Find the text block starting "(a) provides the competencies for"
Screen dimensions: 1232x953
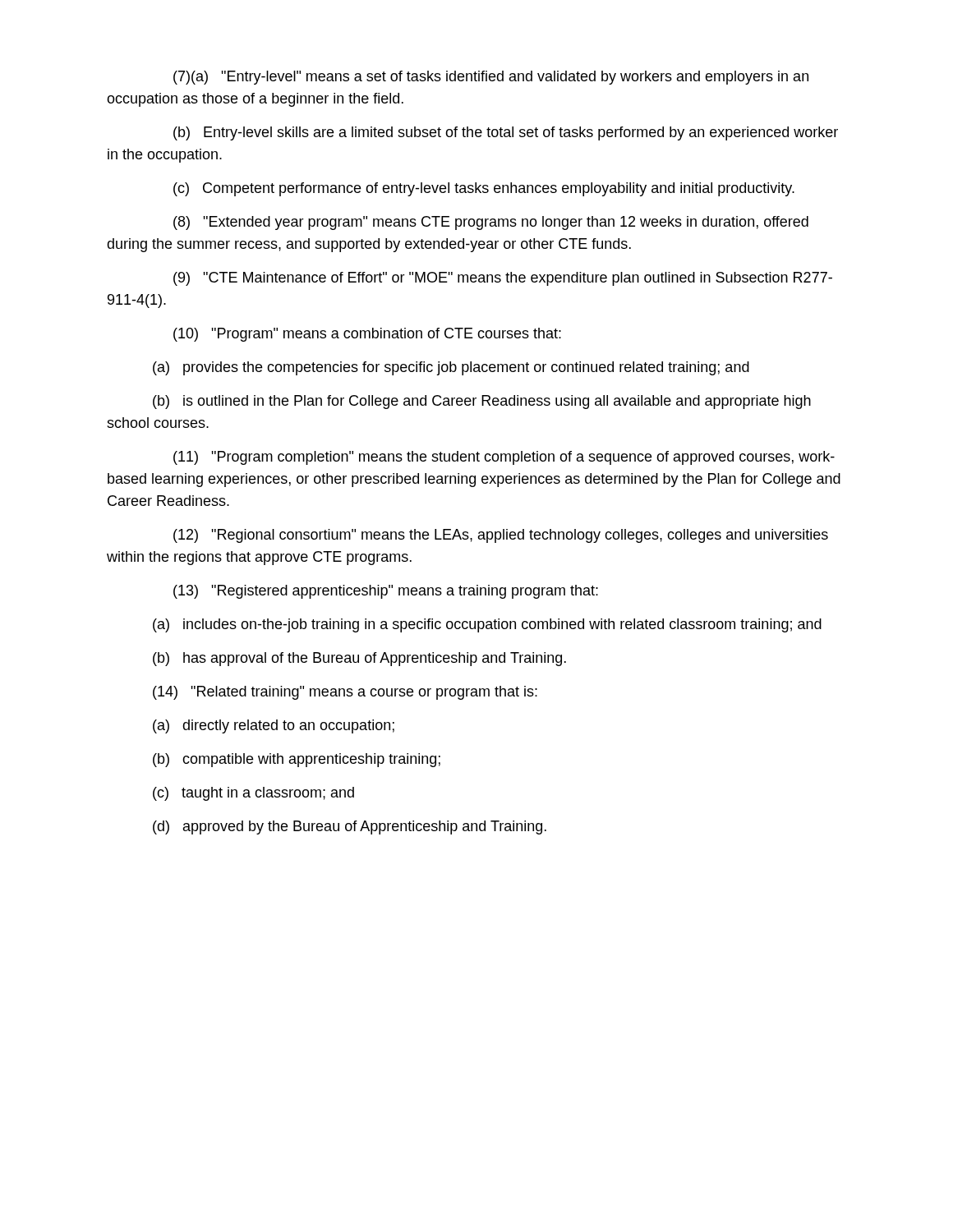coord(476,368)
